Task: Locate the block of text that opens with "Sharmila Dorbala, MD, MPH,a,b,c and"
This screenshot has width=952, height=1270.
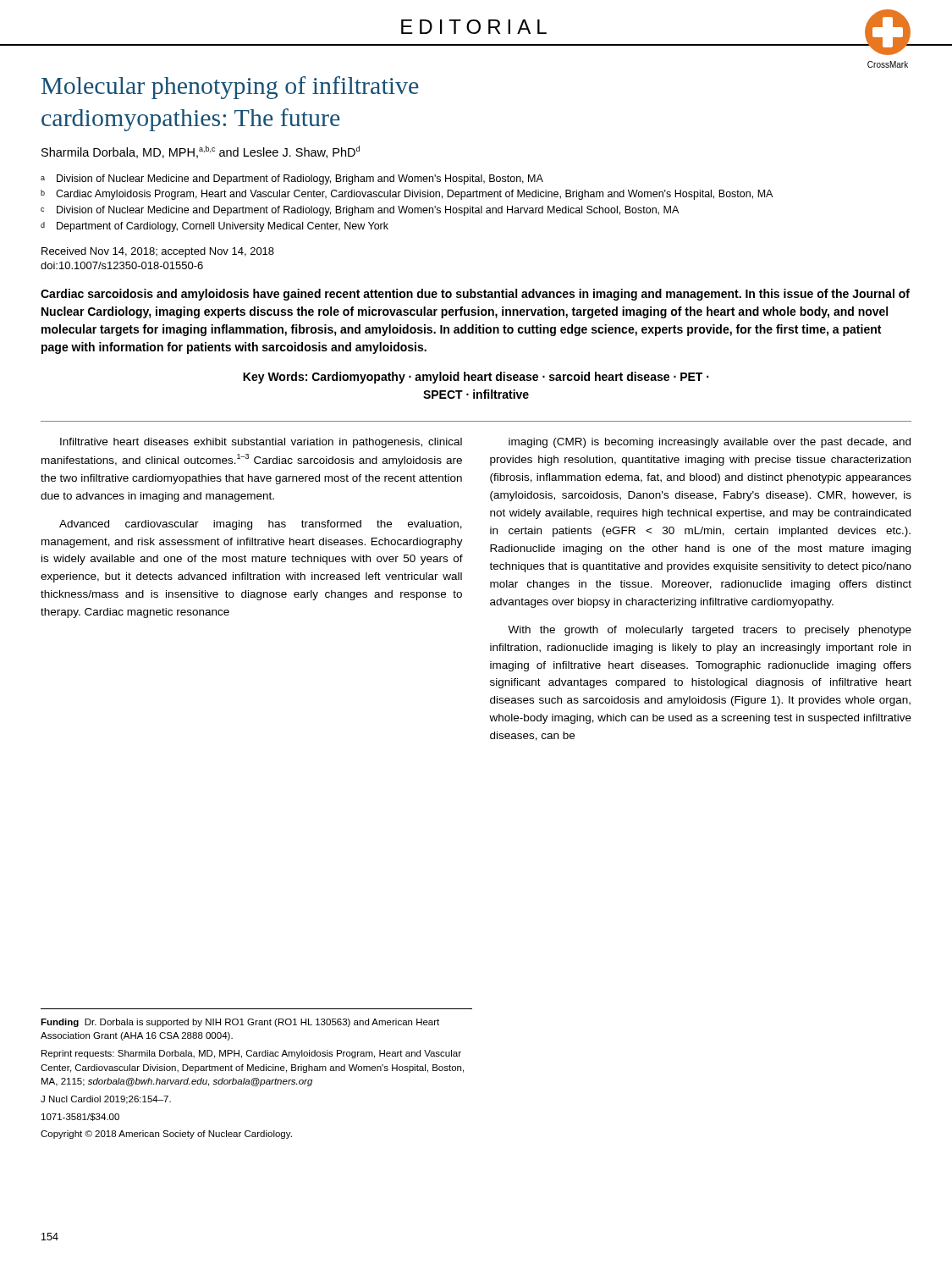Action: click(200, 152)
